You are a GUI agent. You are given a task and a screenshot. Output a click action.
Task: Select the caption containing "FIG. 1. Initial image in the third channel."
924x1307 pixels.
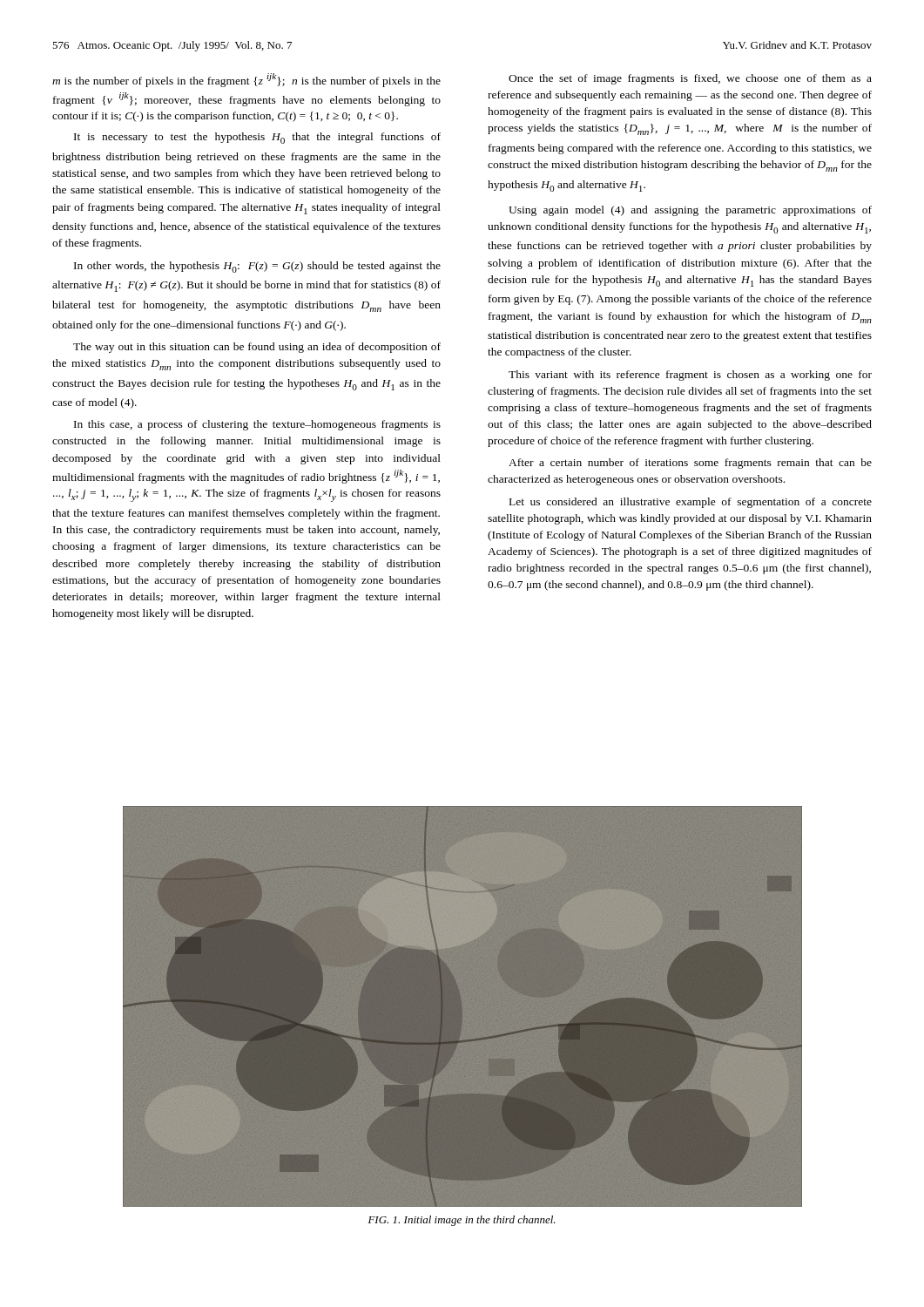tap(462, 1219)
